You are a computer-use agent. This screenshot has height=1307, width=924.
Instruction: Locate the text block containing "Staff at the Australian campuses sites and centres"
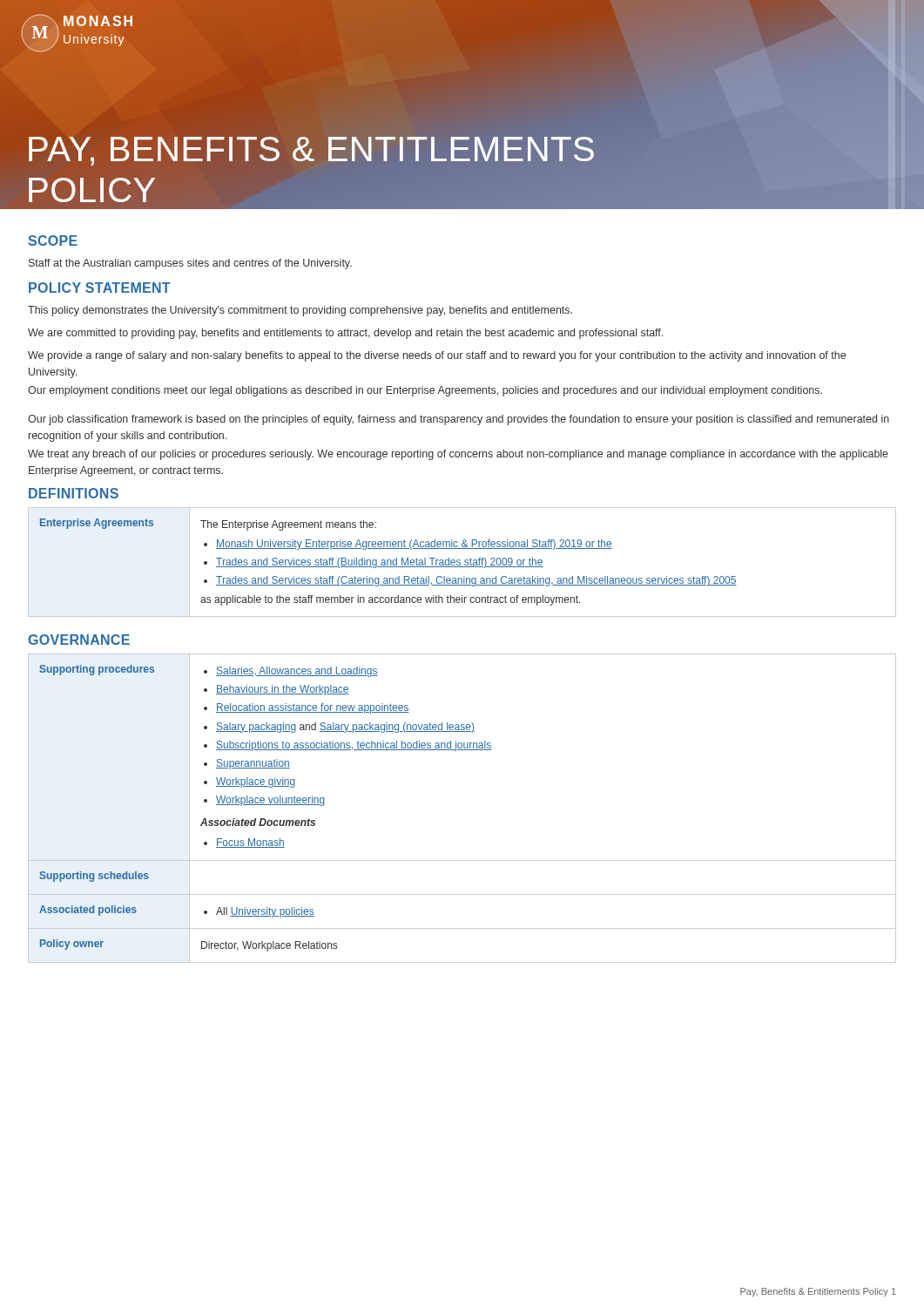coord(190,263)
